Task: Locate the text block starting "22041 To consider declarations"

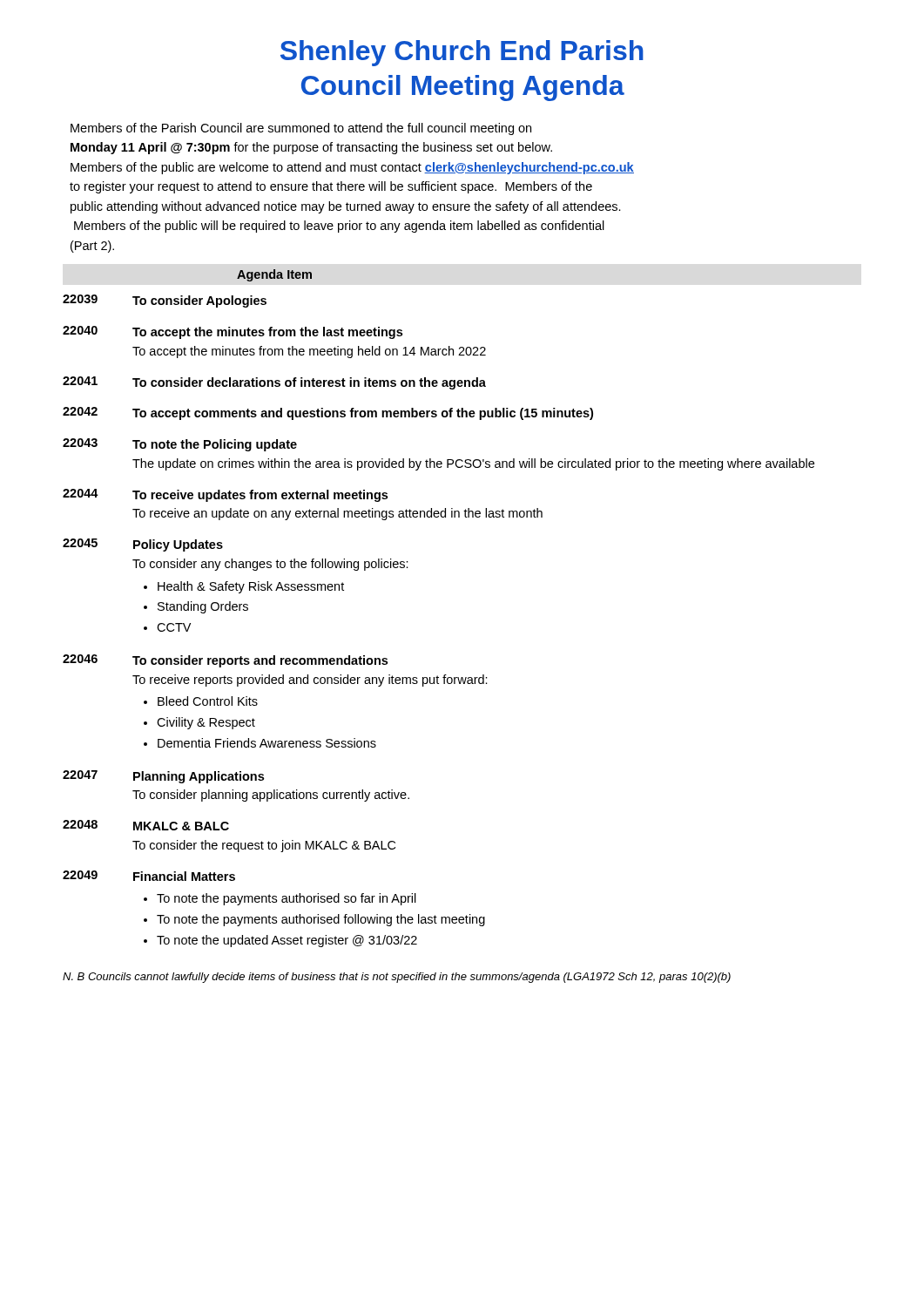Action: (x=462, y=383)
